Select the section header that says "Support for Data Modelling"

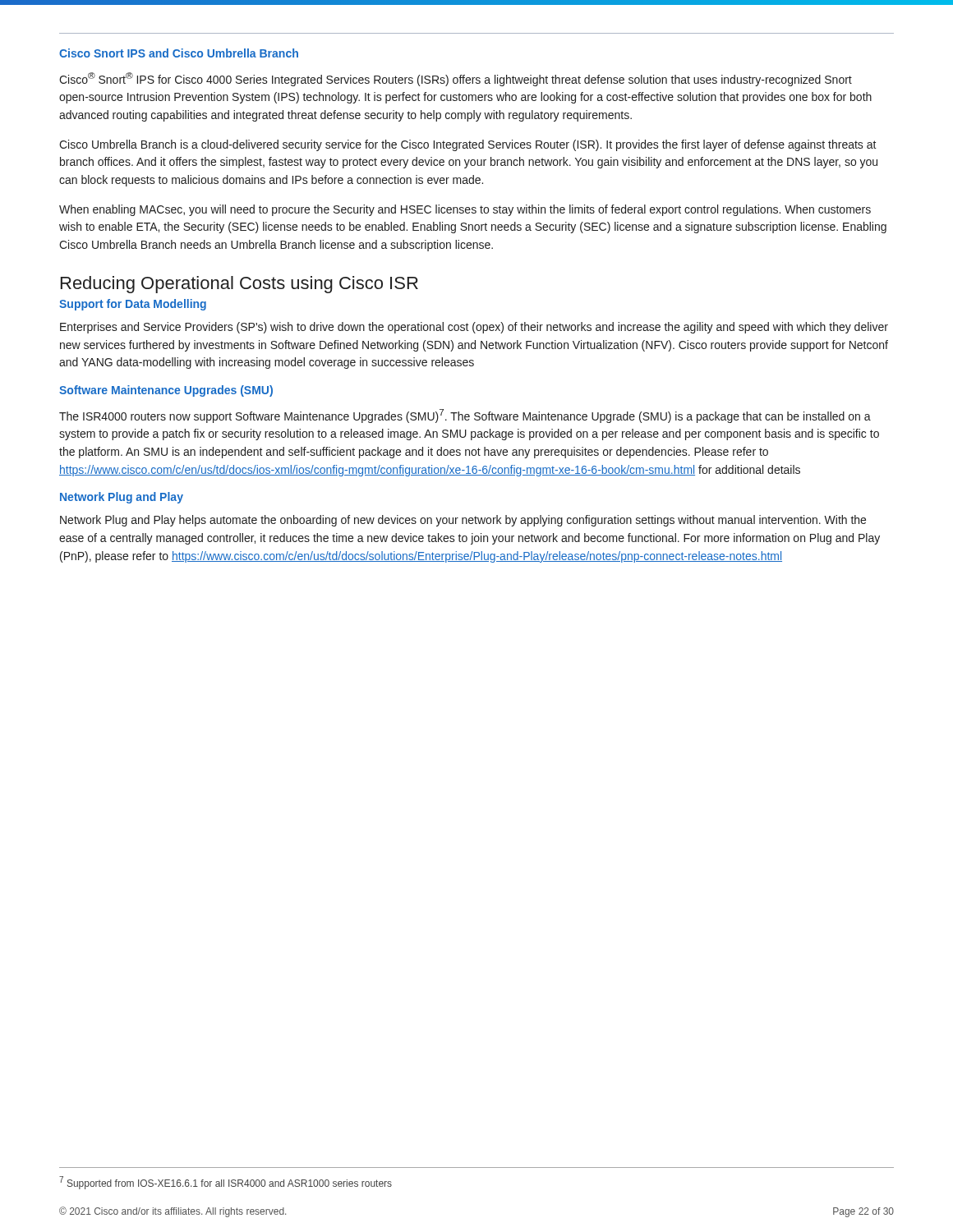pyautogui.click(x=133, y=304)
